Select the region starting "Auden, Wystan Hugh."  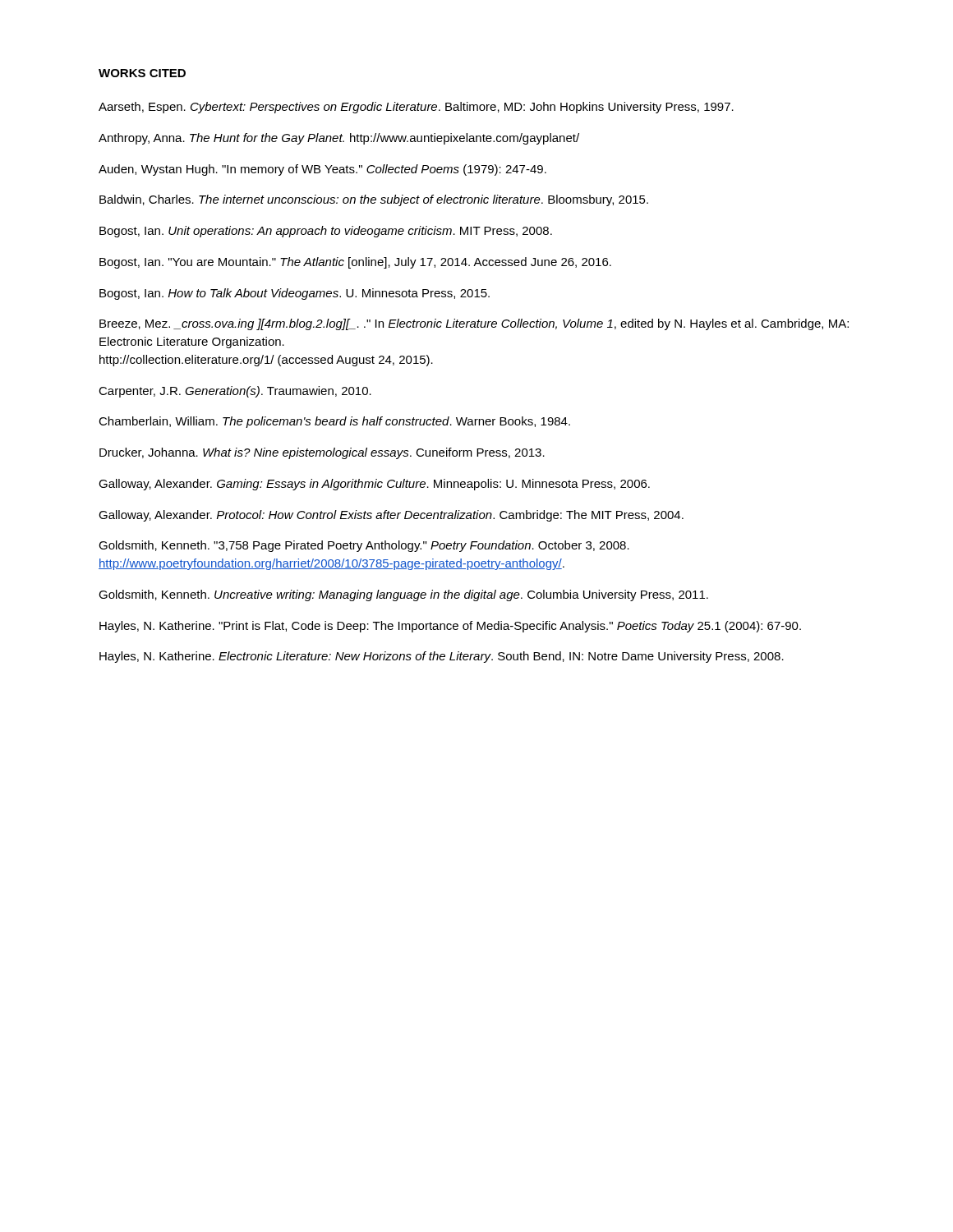323,168
